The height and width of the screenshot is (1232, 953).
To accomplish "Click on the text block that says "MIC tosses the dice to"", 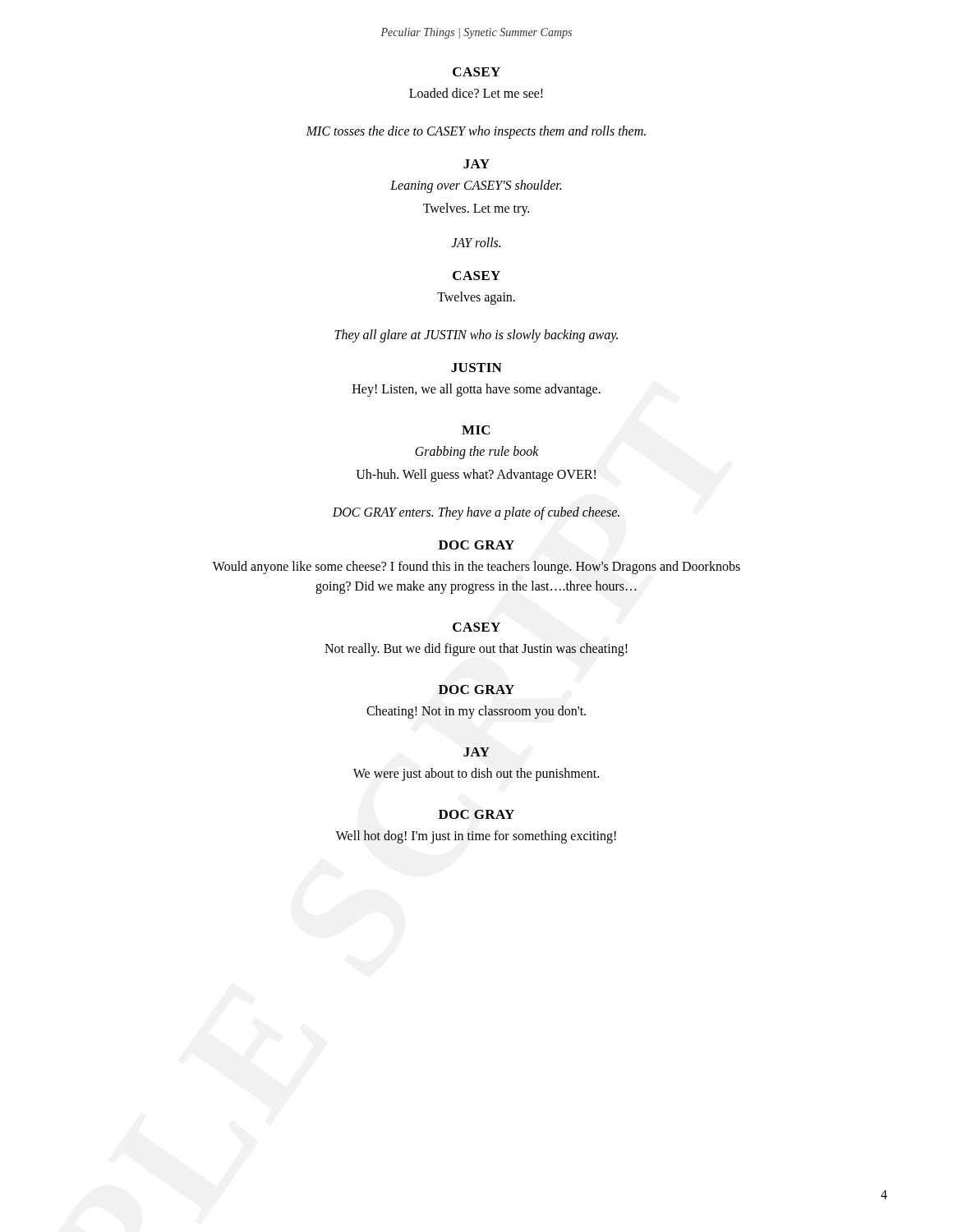I will pos(476,131).
